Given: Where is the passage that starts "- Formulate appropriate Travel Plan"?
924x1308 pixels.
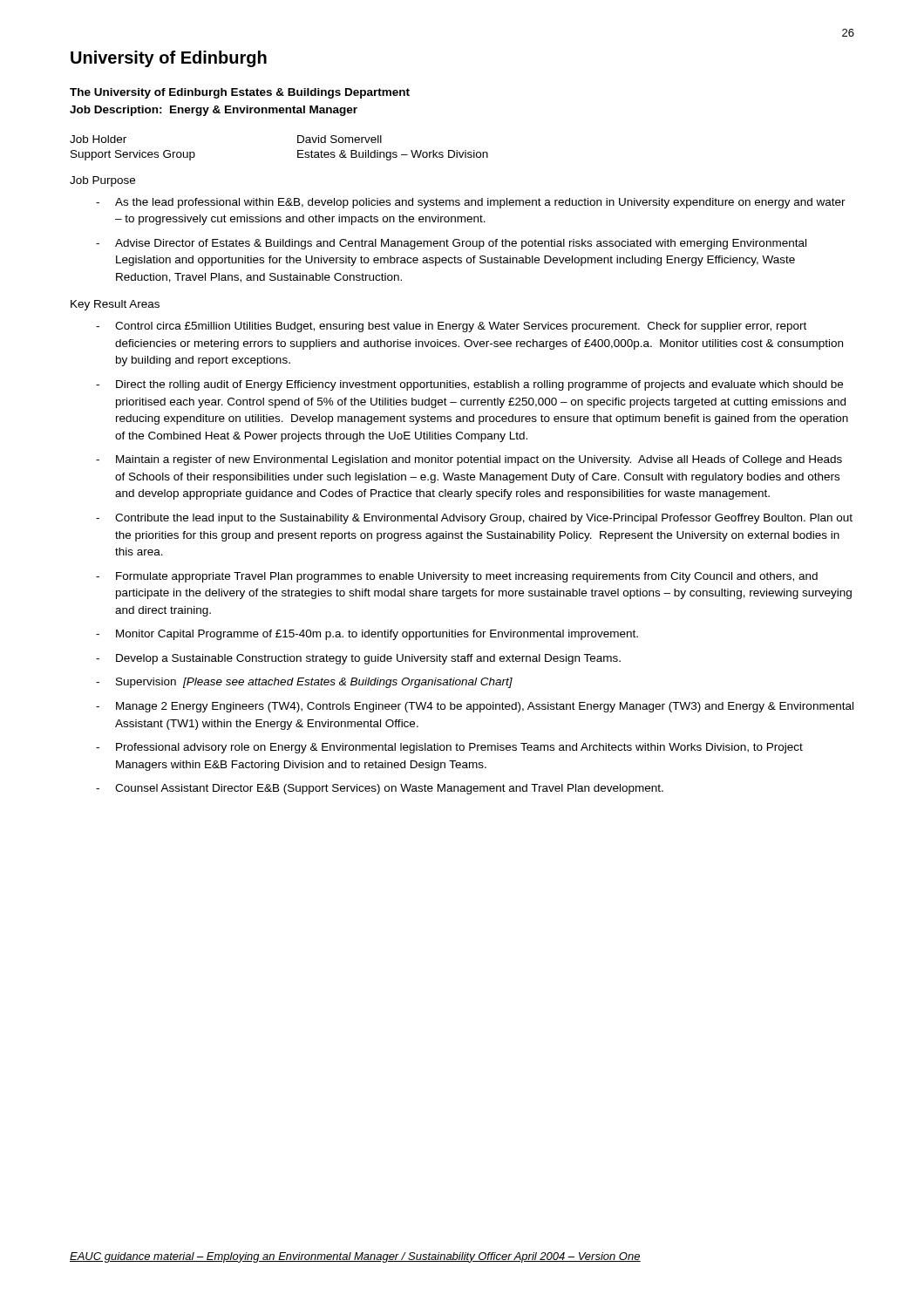Looking at the screenshot, I should click(475, 593).
